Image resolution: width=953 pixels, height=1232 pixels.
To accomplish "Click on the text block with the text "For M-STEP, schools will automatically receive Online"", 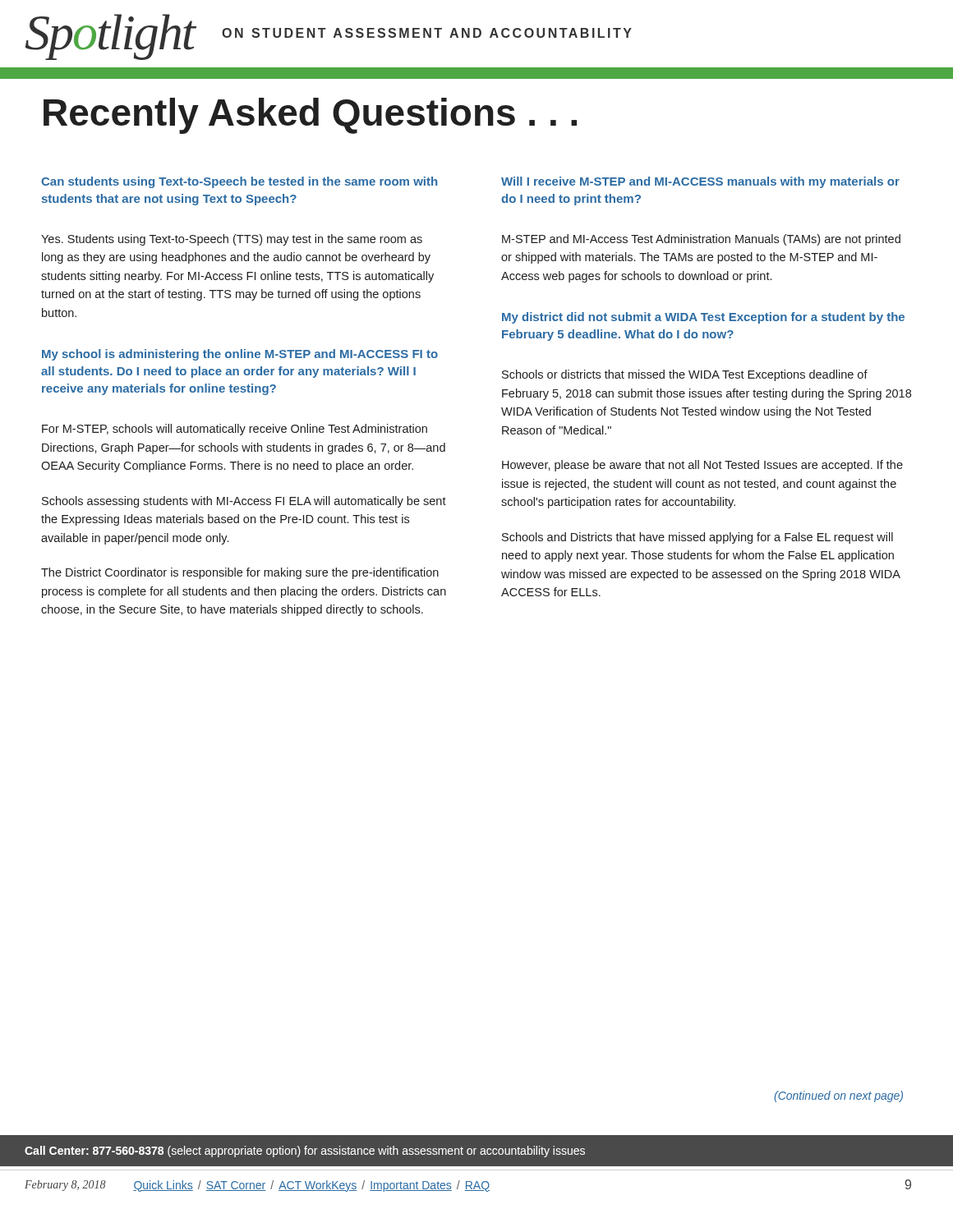I will (244, 448).
